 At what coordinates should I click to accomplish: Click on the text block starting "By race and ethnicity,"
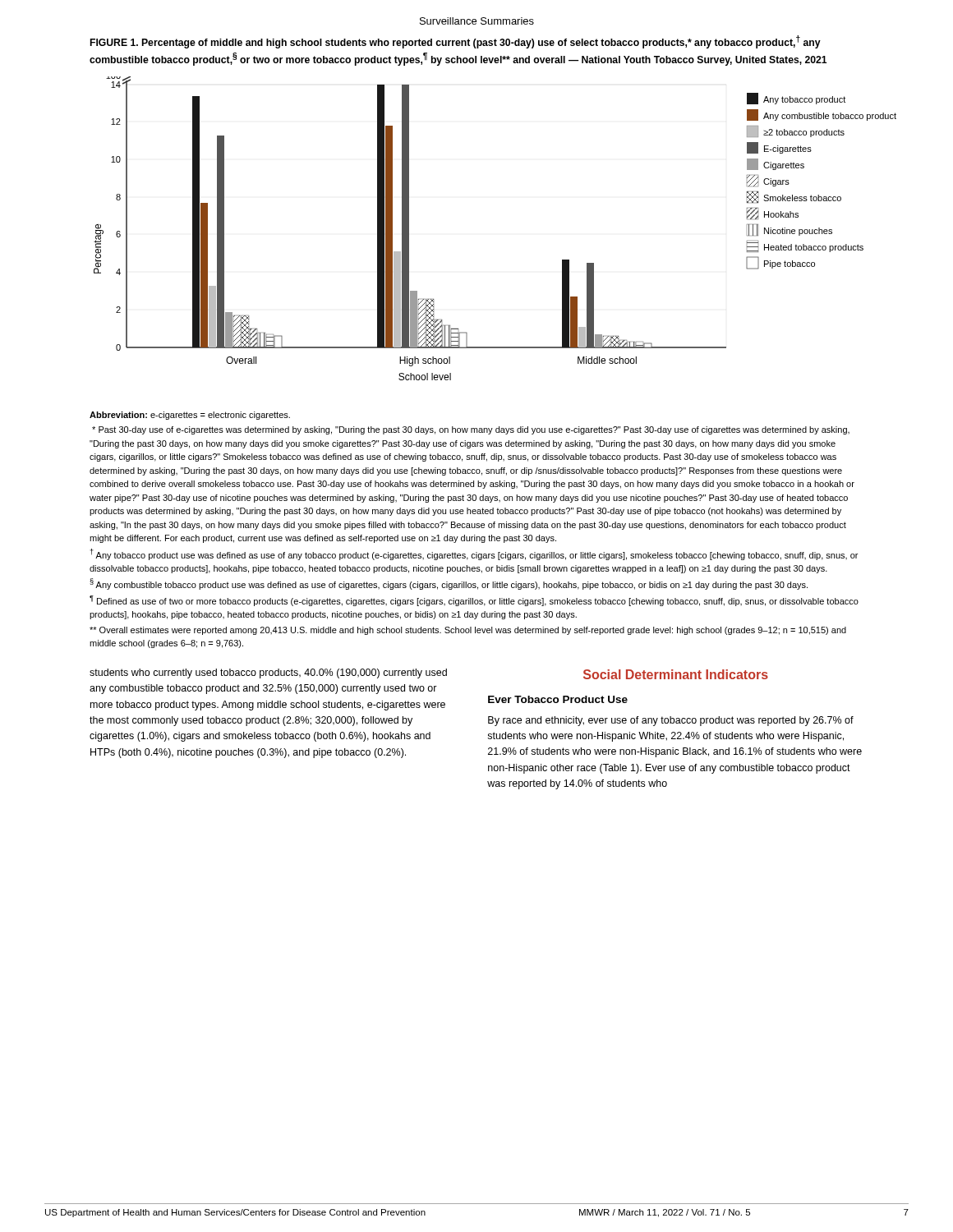(x=675, y=752)
